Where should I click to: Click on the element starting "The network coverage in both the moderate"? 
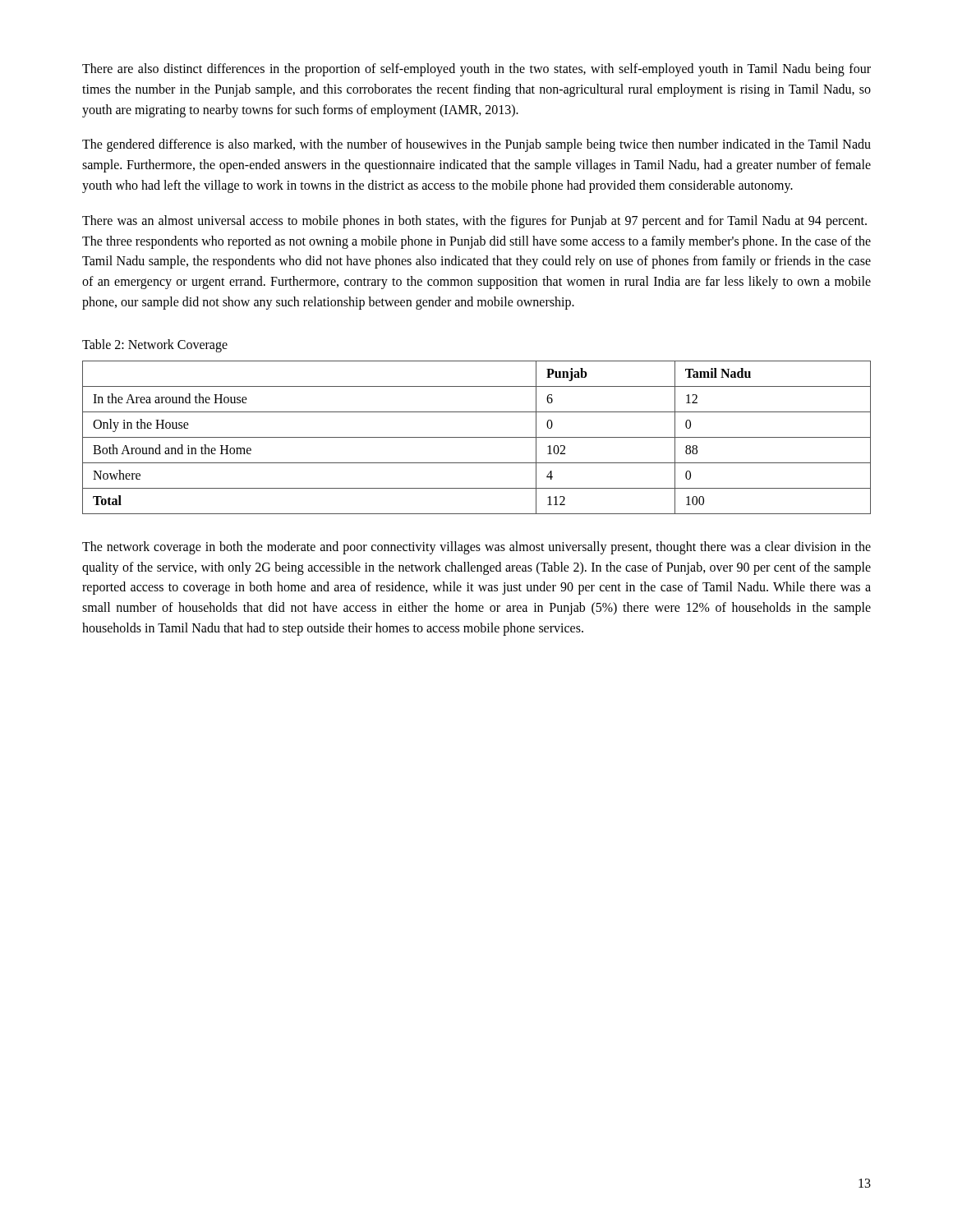point(476,587)
